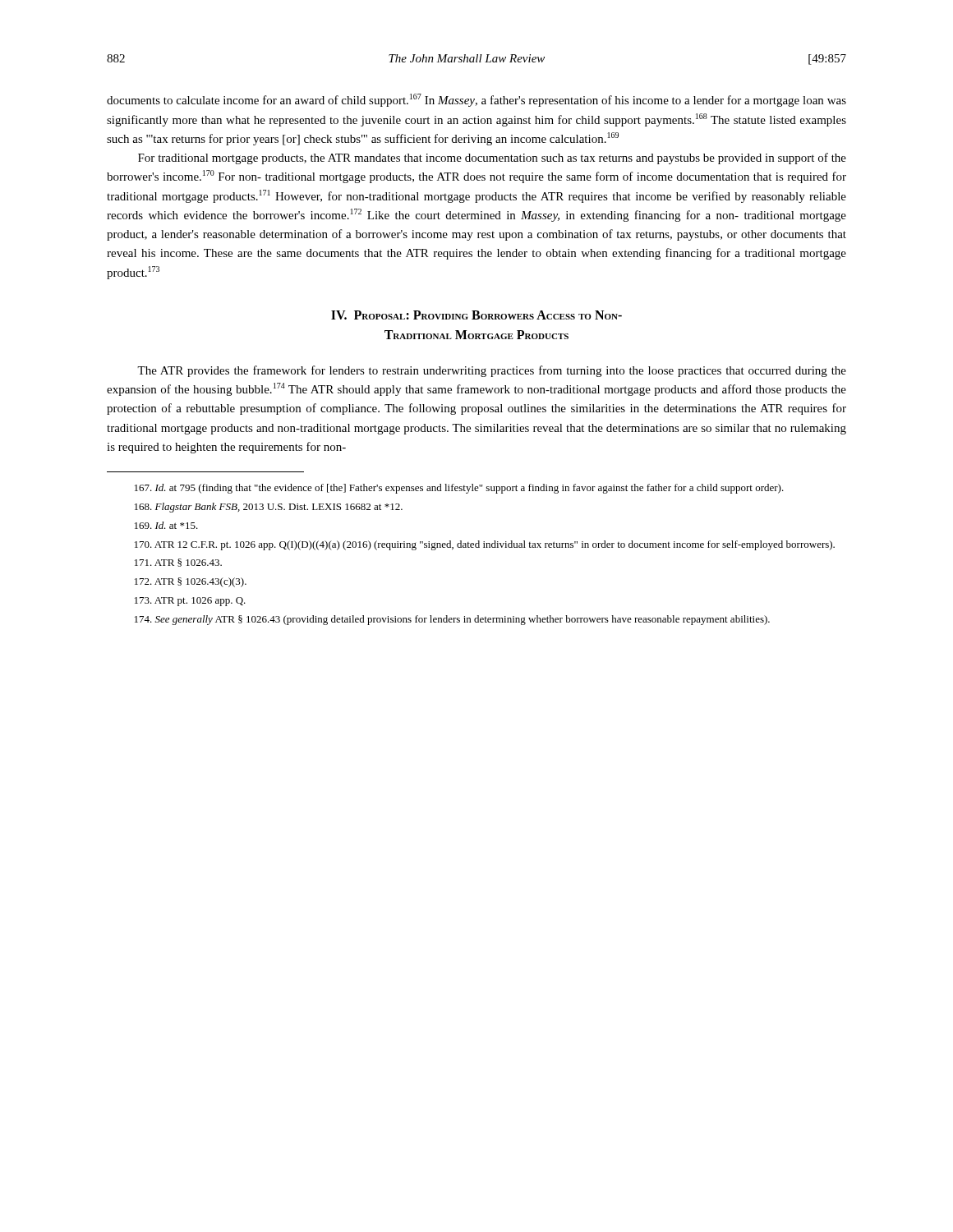Locate the footnote containing "Flagstar Bank FSB, 2013 U.S."

coord(268,506)
